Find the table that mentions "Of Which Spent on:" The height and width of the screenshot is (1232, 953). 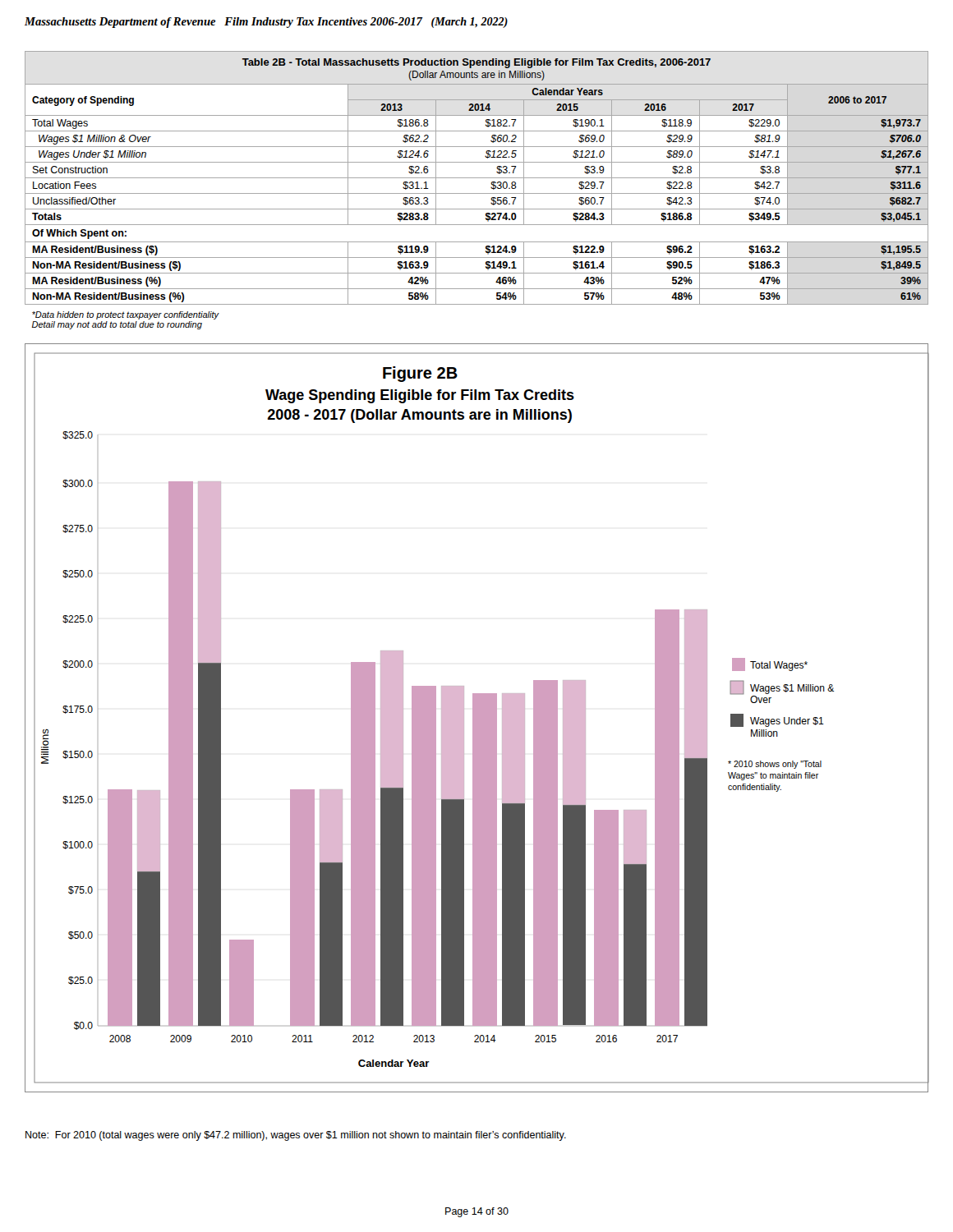pyautogui.click(x=476, y=191)
